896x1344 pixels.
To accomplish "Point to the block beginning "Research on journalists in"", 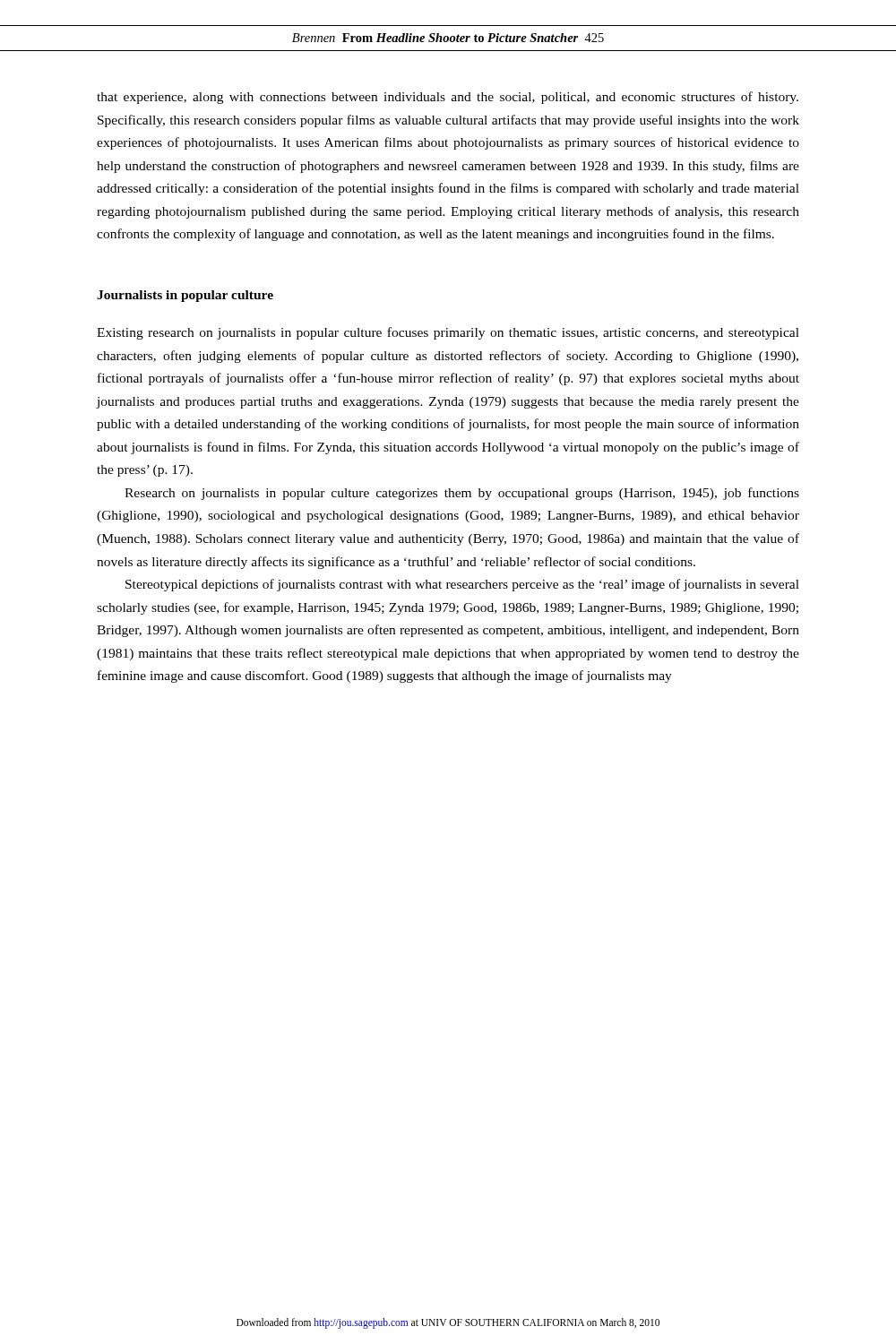I will [448, 527].
